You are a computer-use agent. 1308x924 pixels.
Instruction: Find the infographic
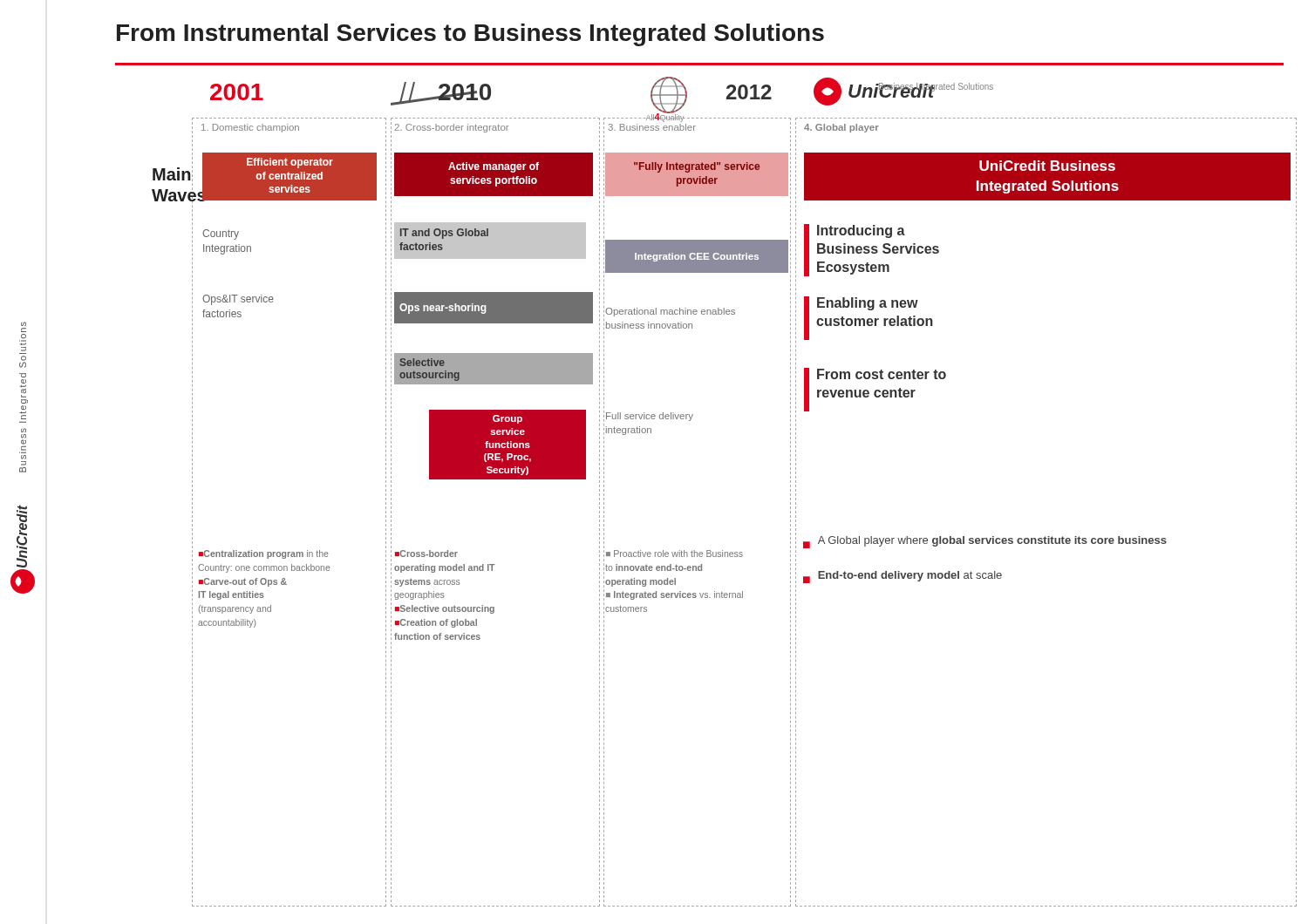pyautogui.click(x=703, y=484)
